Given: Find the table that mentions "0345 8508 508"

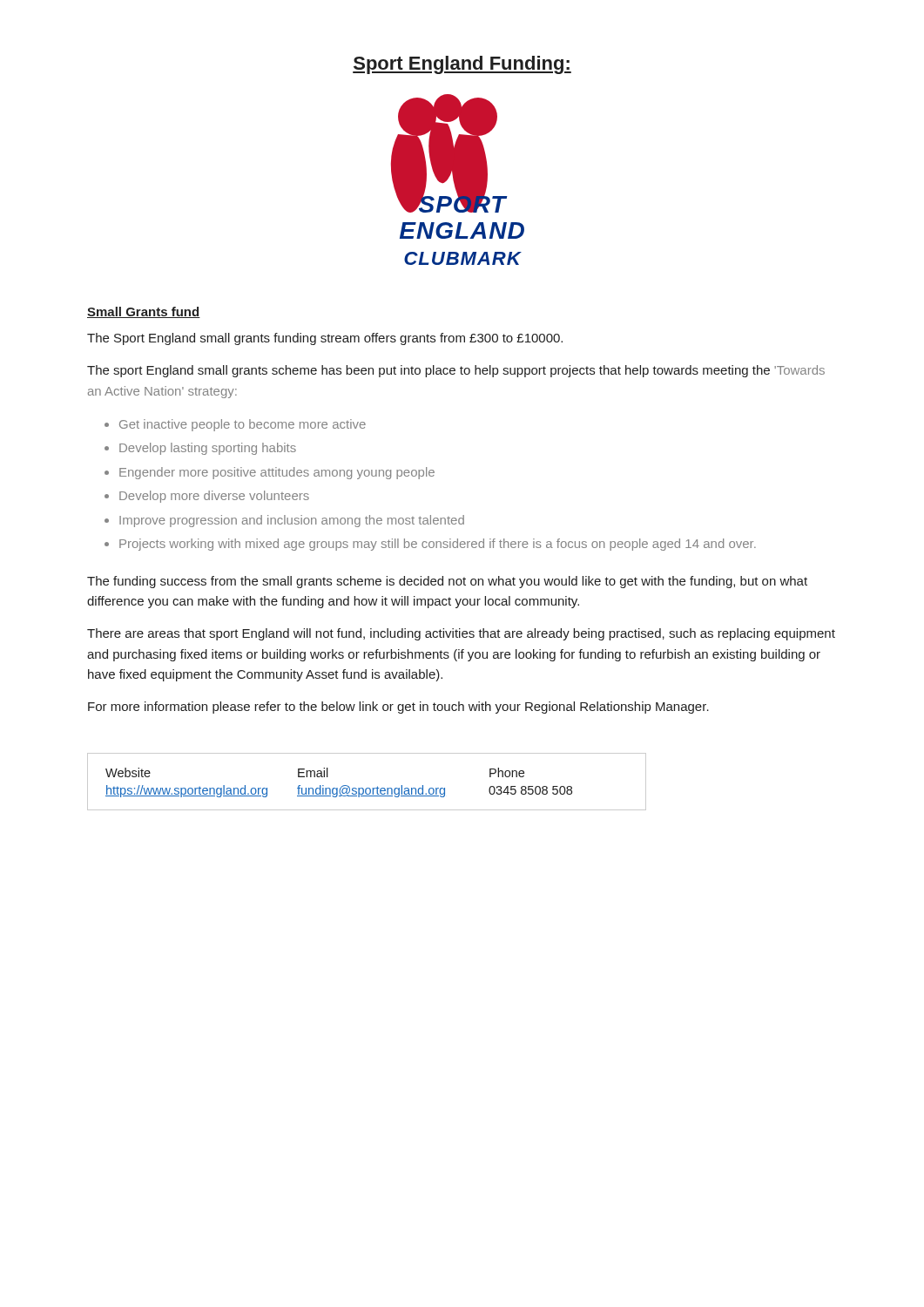Looking at the screenshot, I should [x=367, y=782].
